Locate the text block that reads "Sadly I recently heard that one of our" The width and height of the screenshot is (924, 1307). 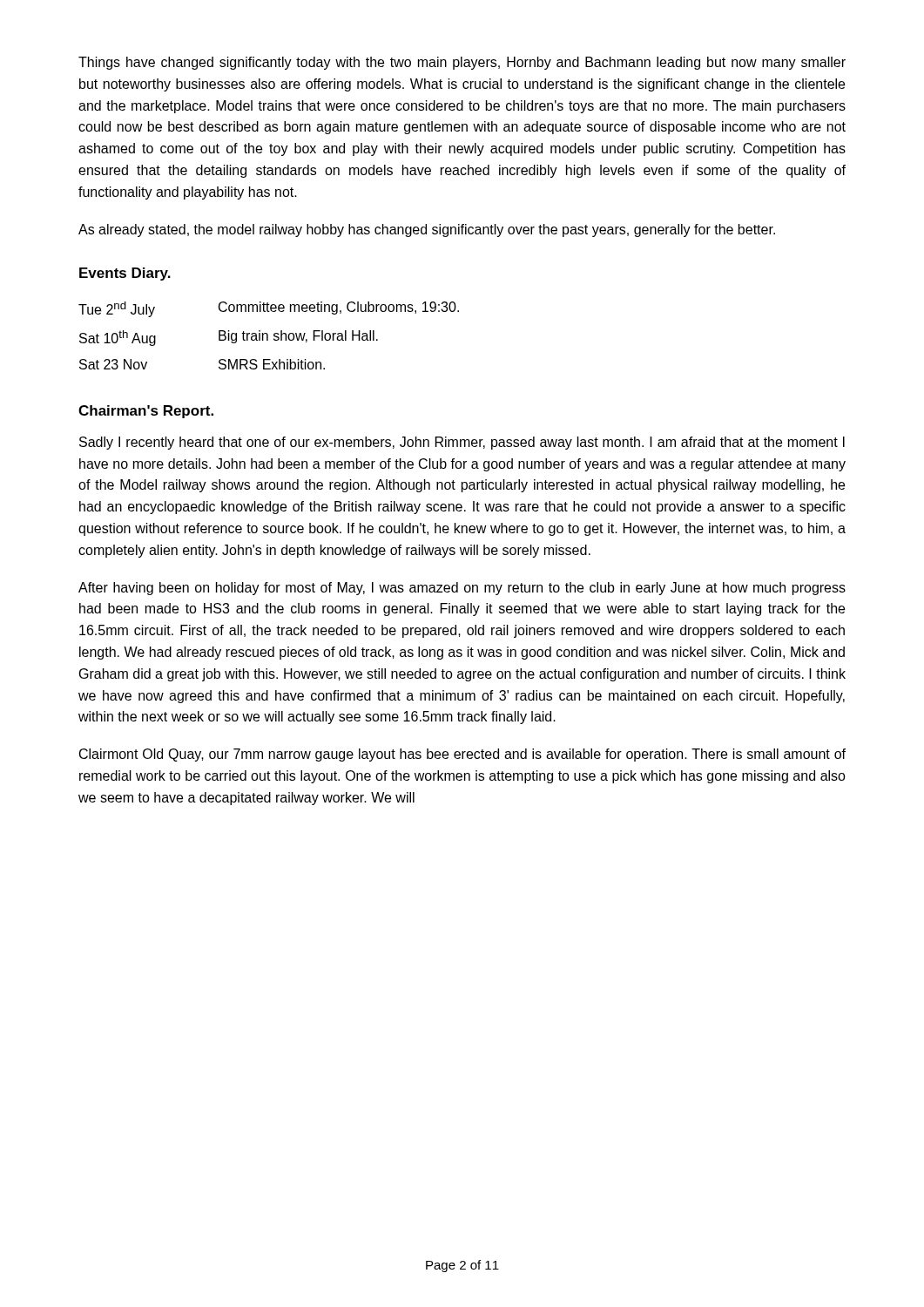click(x=462, y=496)
